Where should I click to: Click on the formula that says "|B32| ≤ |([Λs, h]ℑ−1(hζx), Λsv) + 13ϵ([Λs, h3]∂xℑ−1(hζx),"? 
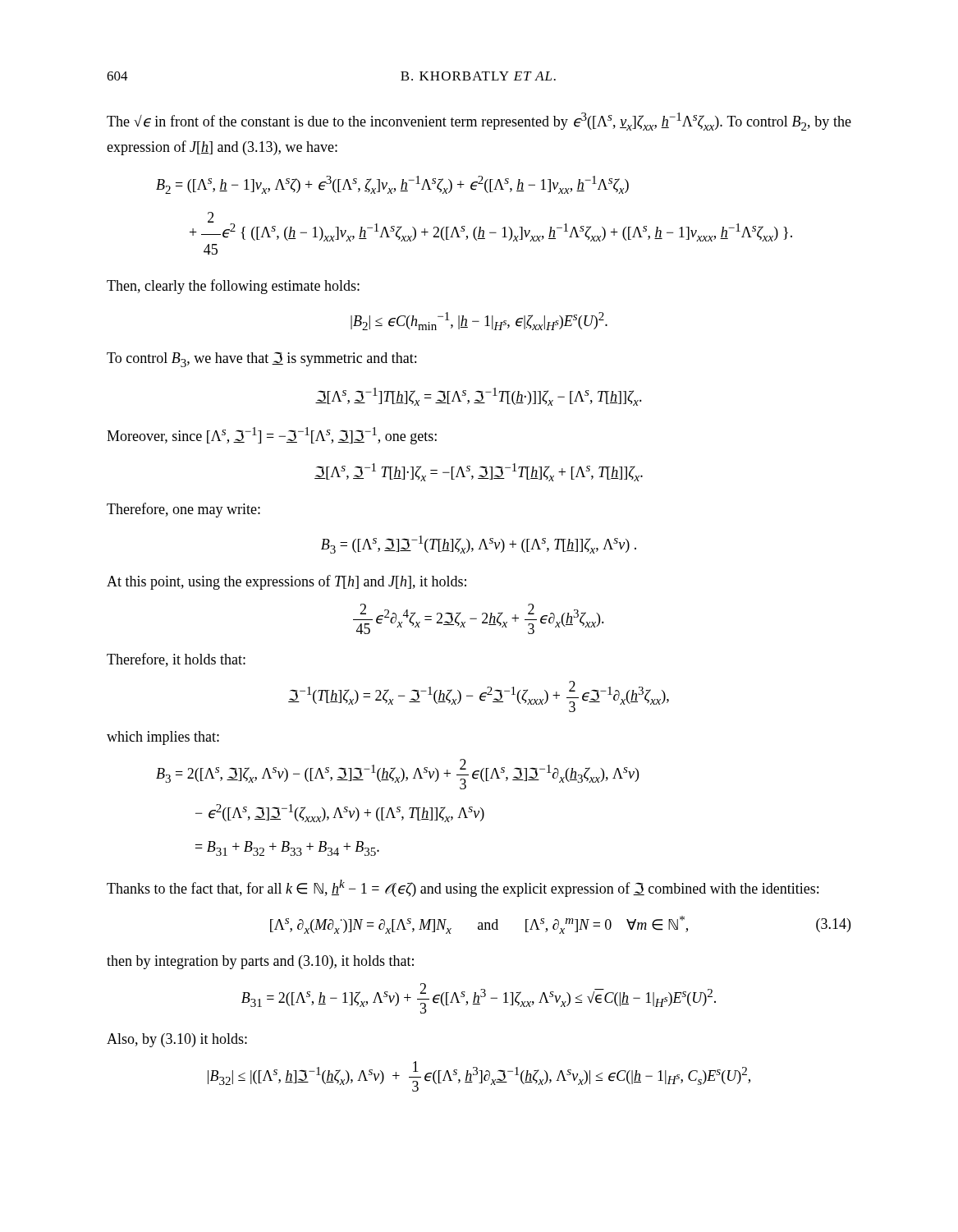[x=479, y=1077]
